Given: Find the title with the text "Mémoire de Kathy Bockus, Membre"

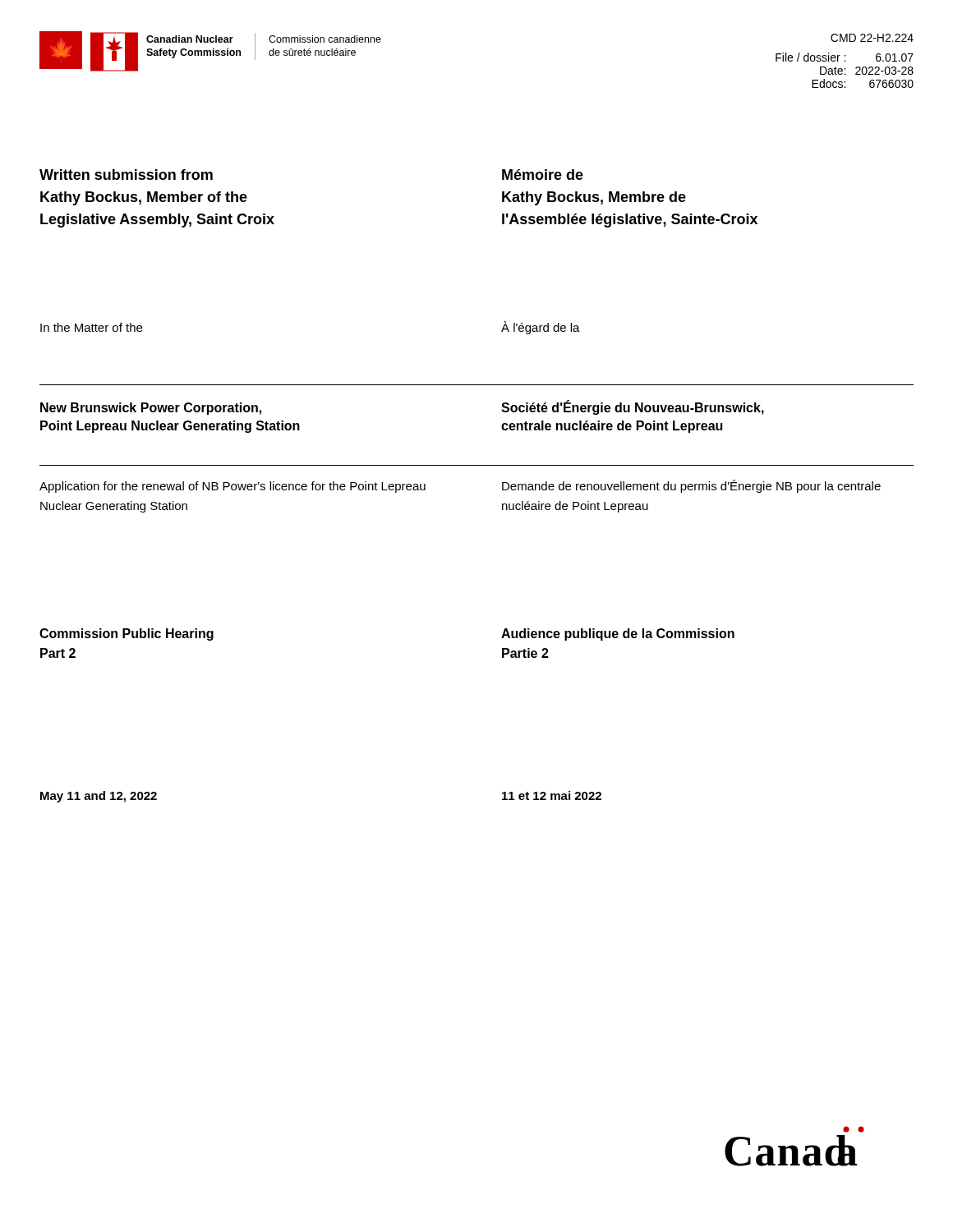Looking at the screenshot, I should coord(630,197).
